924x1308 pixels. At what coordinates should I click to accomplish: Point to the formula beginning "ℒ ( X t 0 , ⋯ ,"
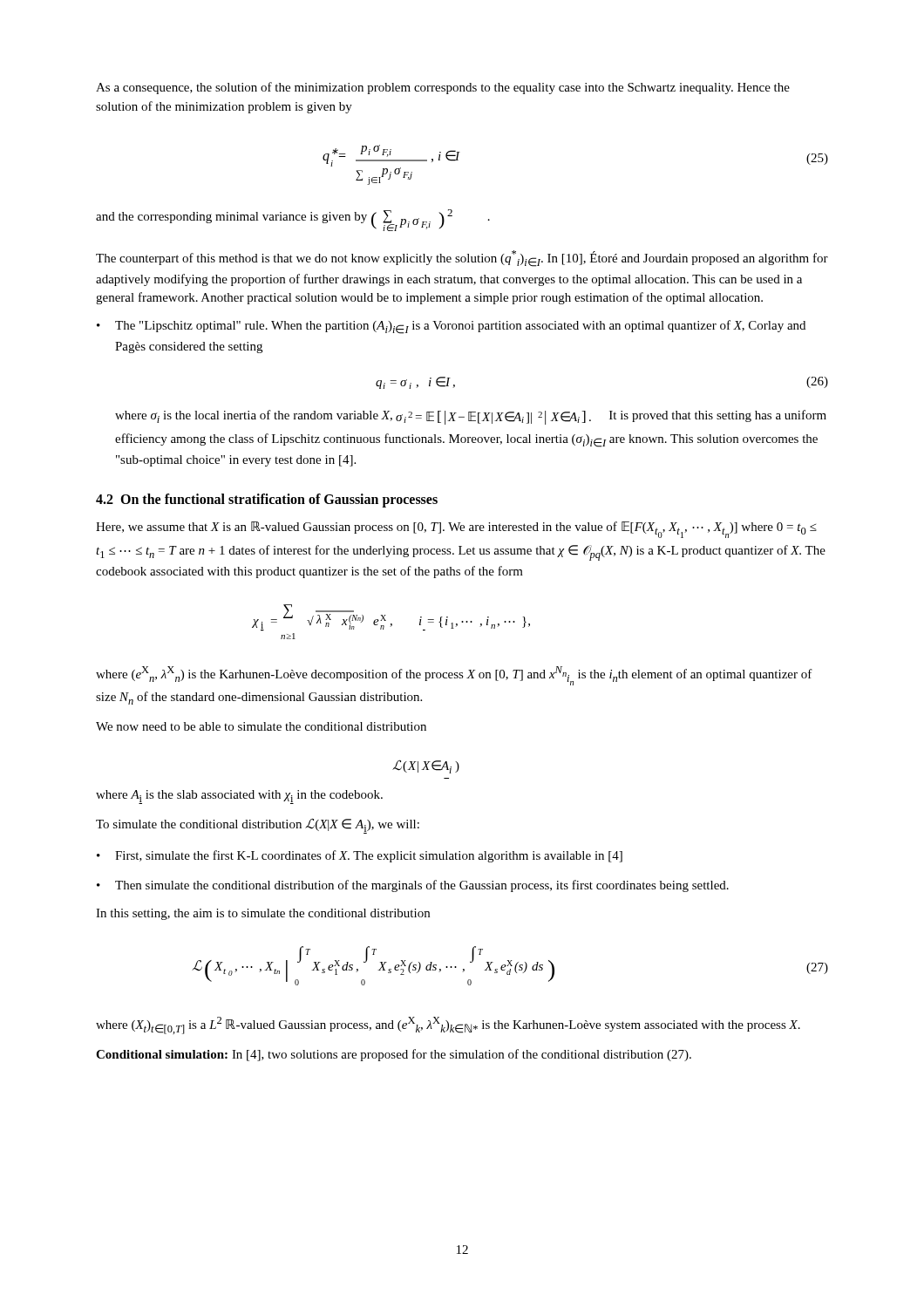coord(510,968)
